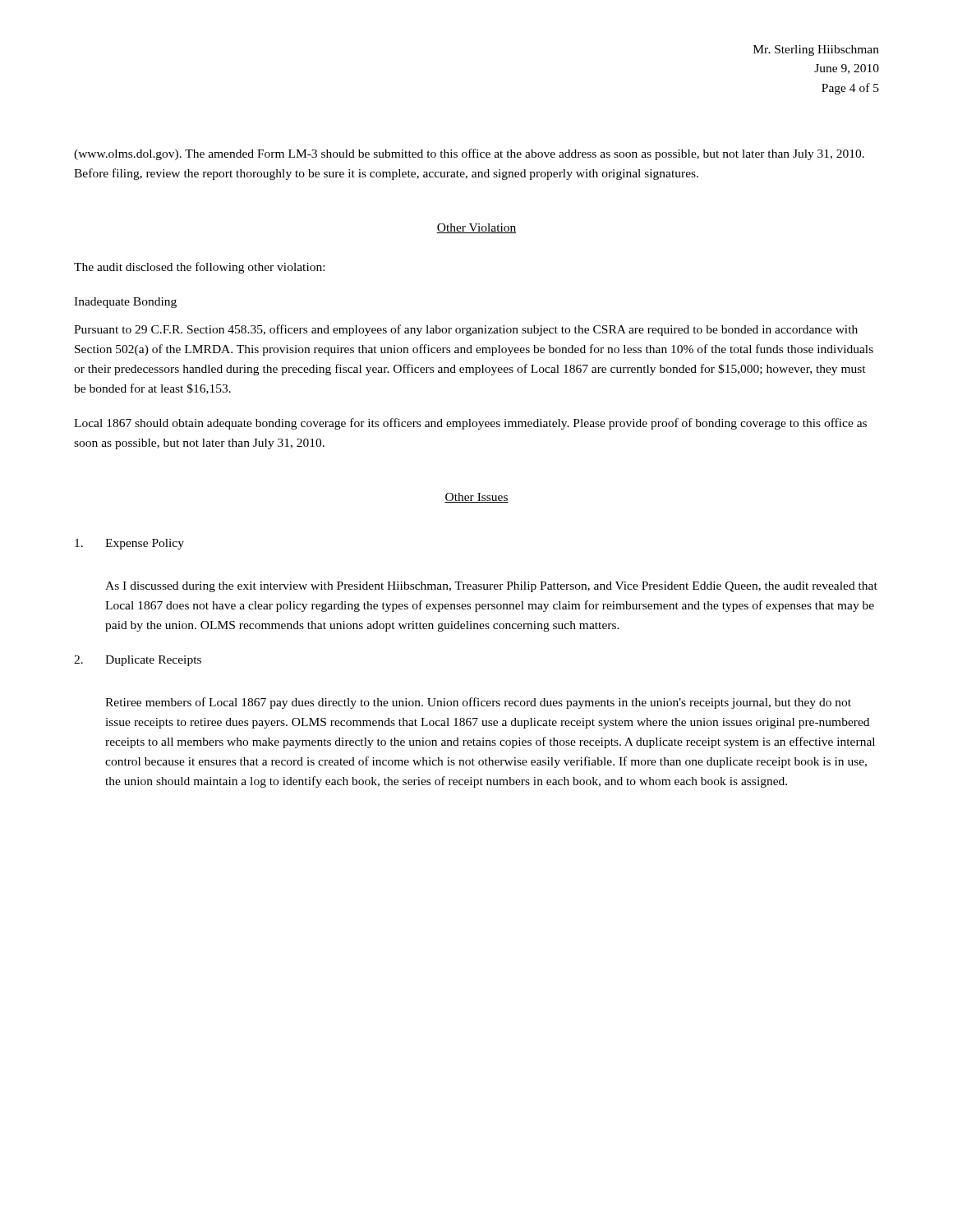This screenshot has height=1232, width=953.
Task: Click the passage that begins "As I discussed during the exit interview with"
Action: pos(491,605)
